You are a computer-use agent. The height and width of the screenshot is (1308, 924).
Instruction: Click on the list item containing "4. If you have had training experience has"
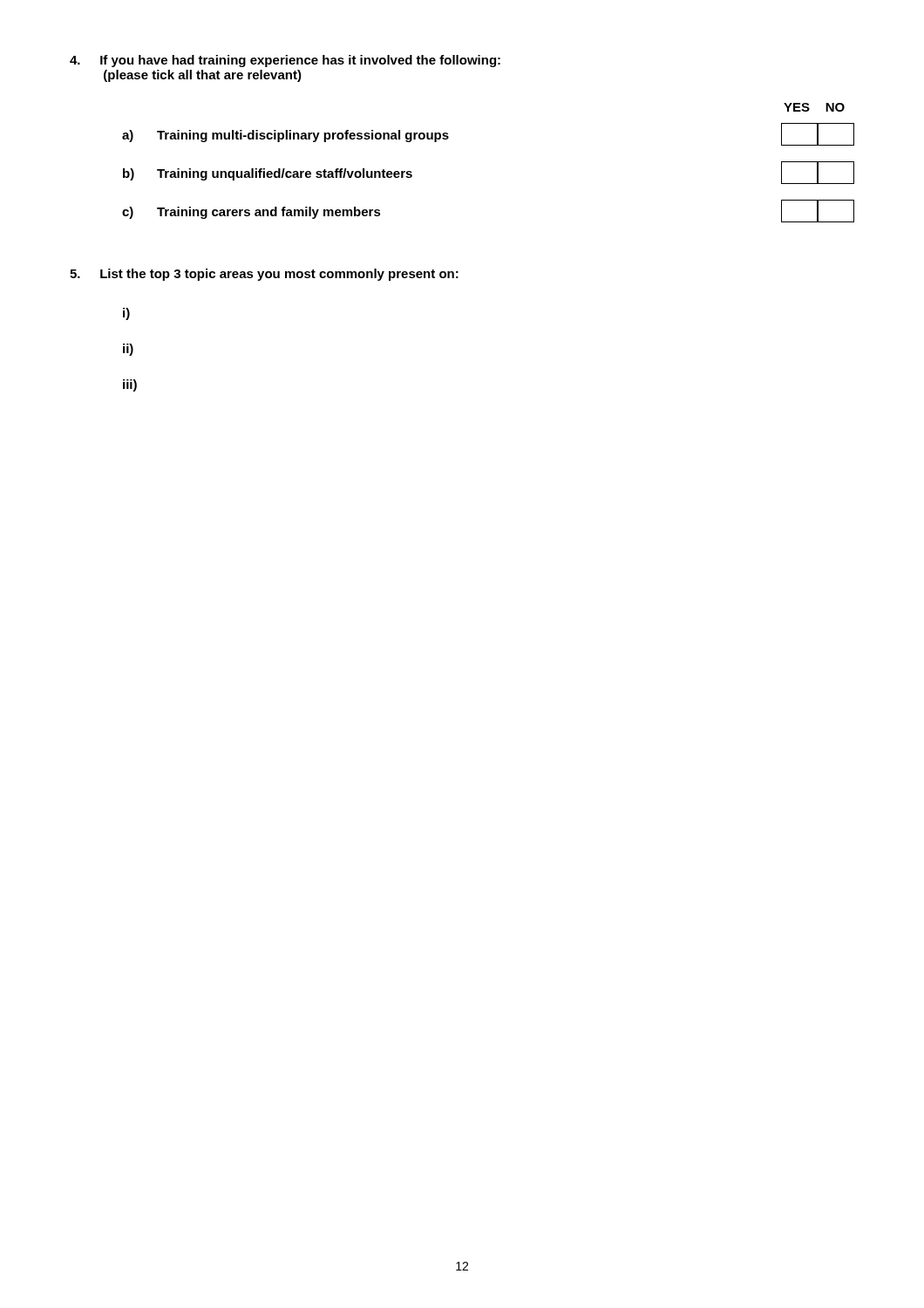click(285, 61)
